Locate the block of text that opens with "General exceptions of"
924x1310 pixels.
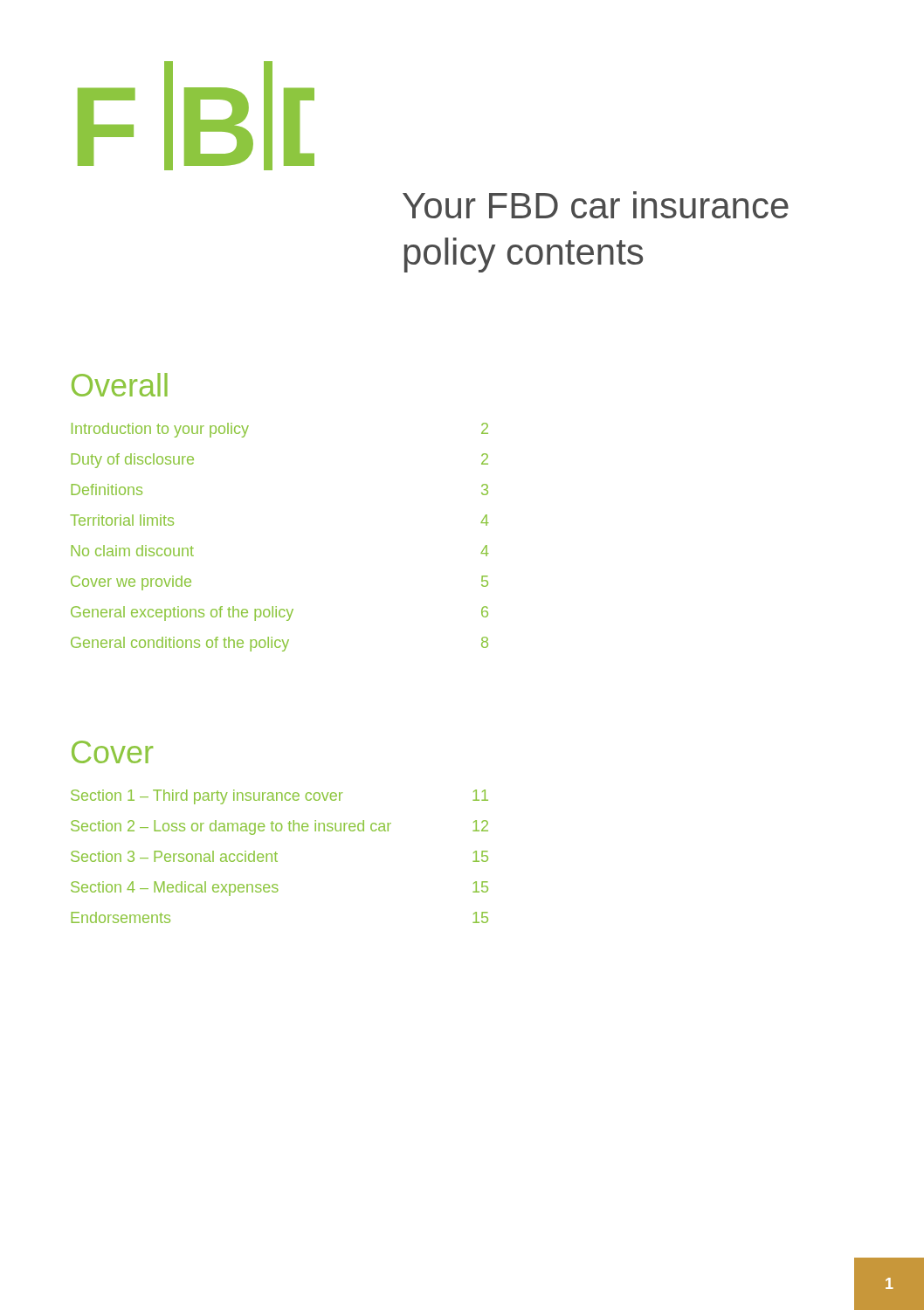[279, 613]
